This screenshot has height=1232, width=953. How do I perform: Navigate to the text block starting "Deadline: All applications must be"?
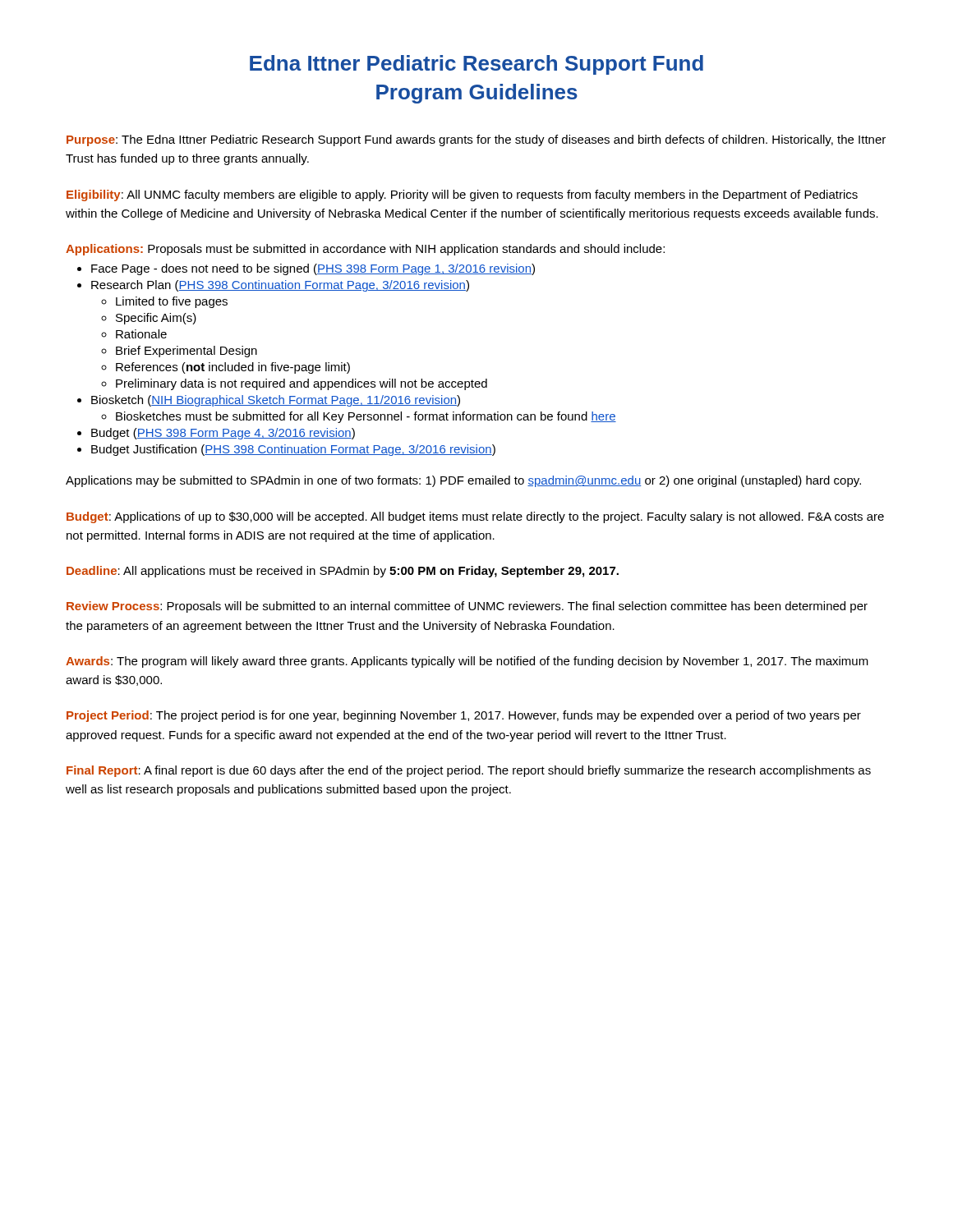point(343,571)
